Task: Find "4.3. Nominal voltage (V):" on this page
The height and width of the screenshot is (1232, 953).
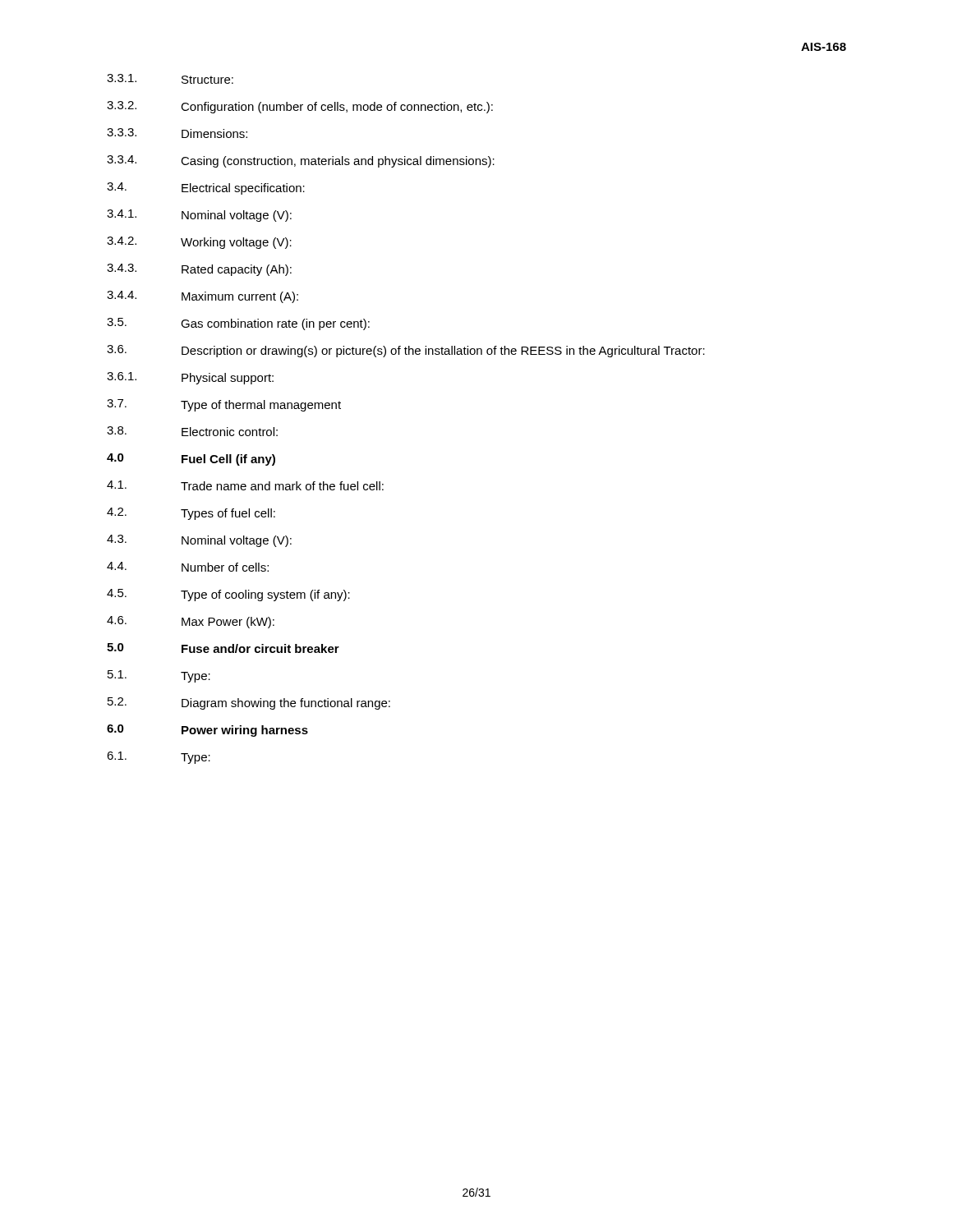Action: [200, 540]
